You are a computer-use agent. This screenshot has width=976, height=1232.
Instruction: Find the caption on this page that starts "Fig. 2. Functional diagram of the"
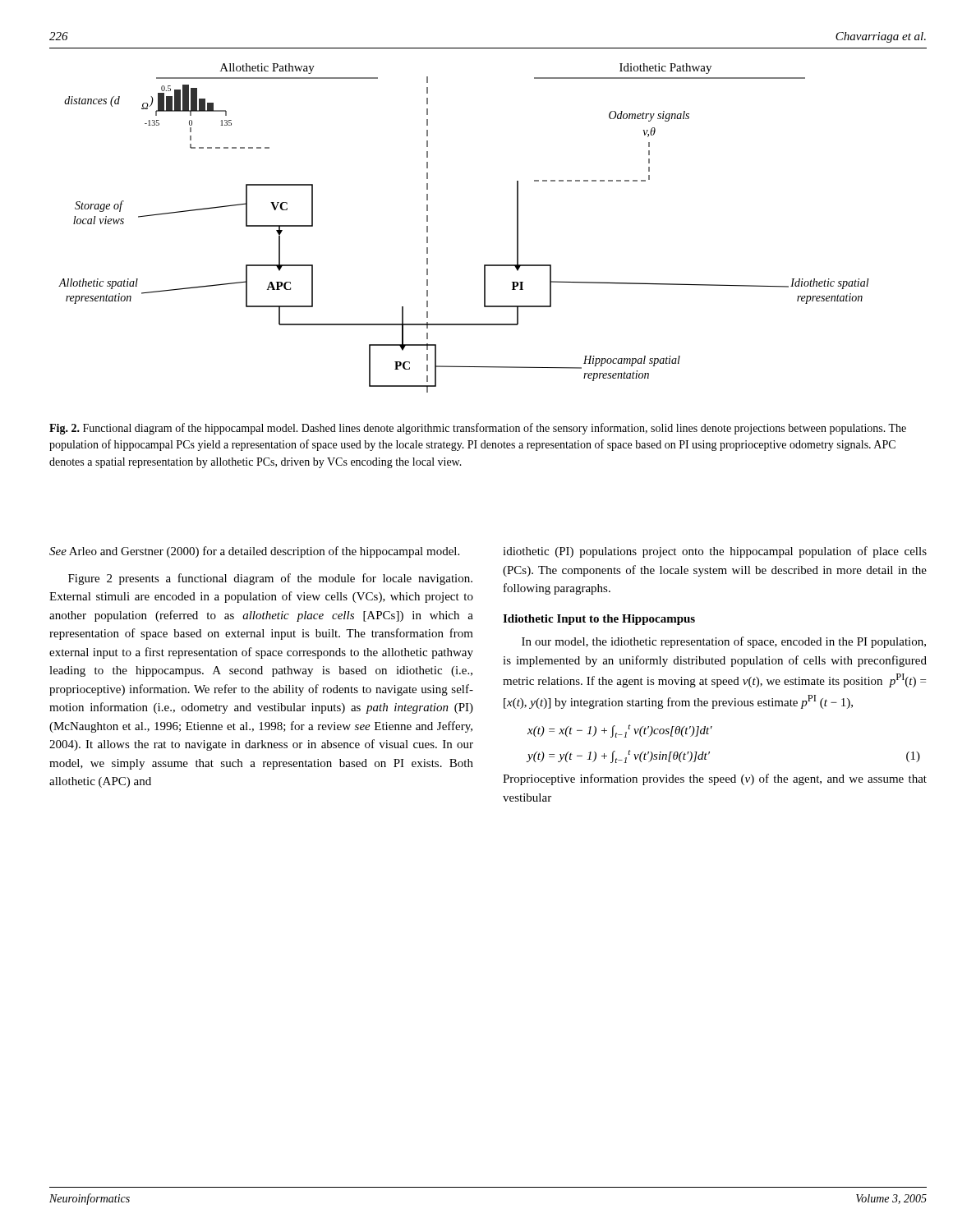coord(488,445)
